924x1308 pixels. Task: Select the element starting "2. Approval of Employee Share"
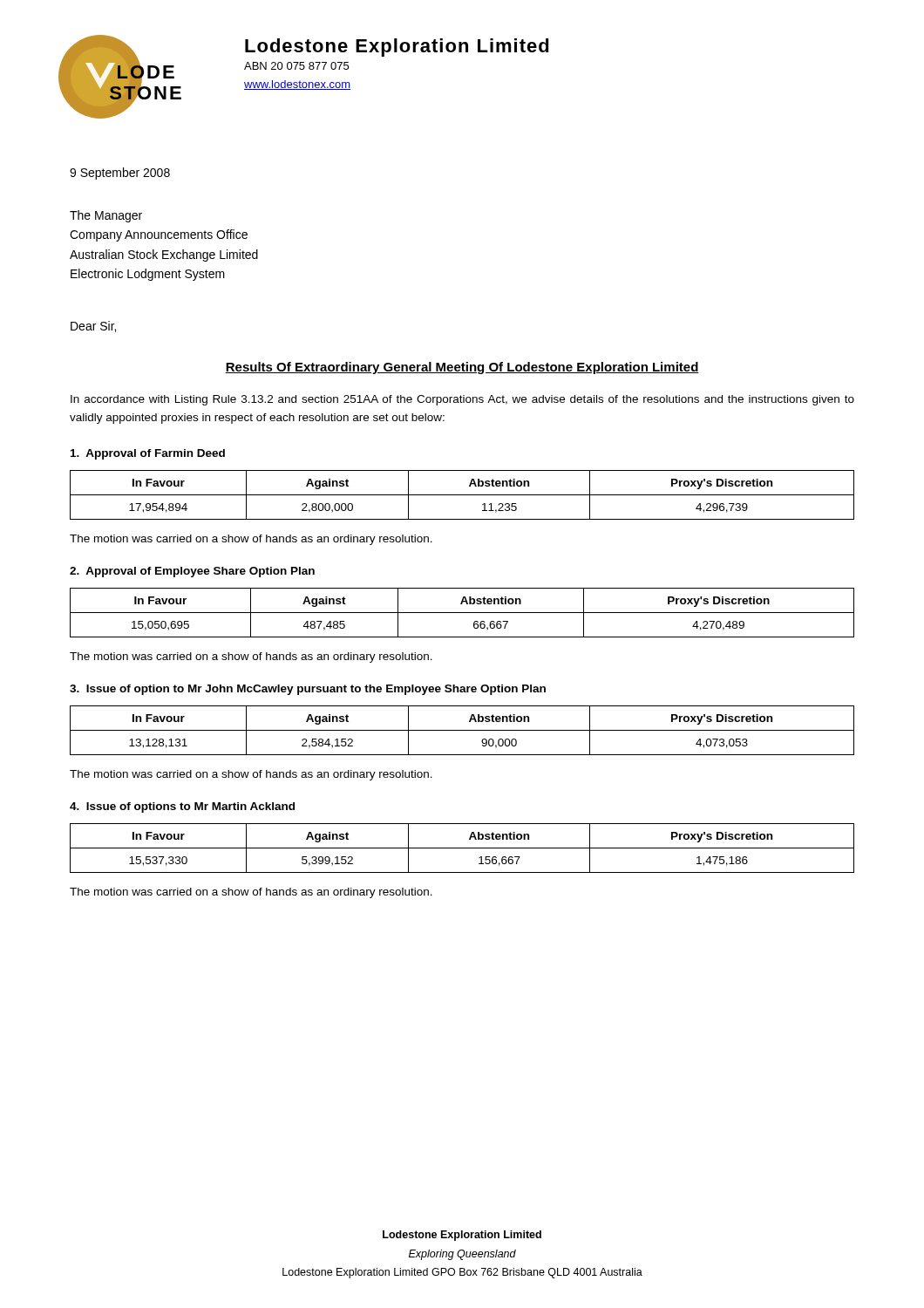click(x=192, y=571)
